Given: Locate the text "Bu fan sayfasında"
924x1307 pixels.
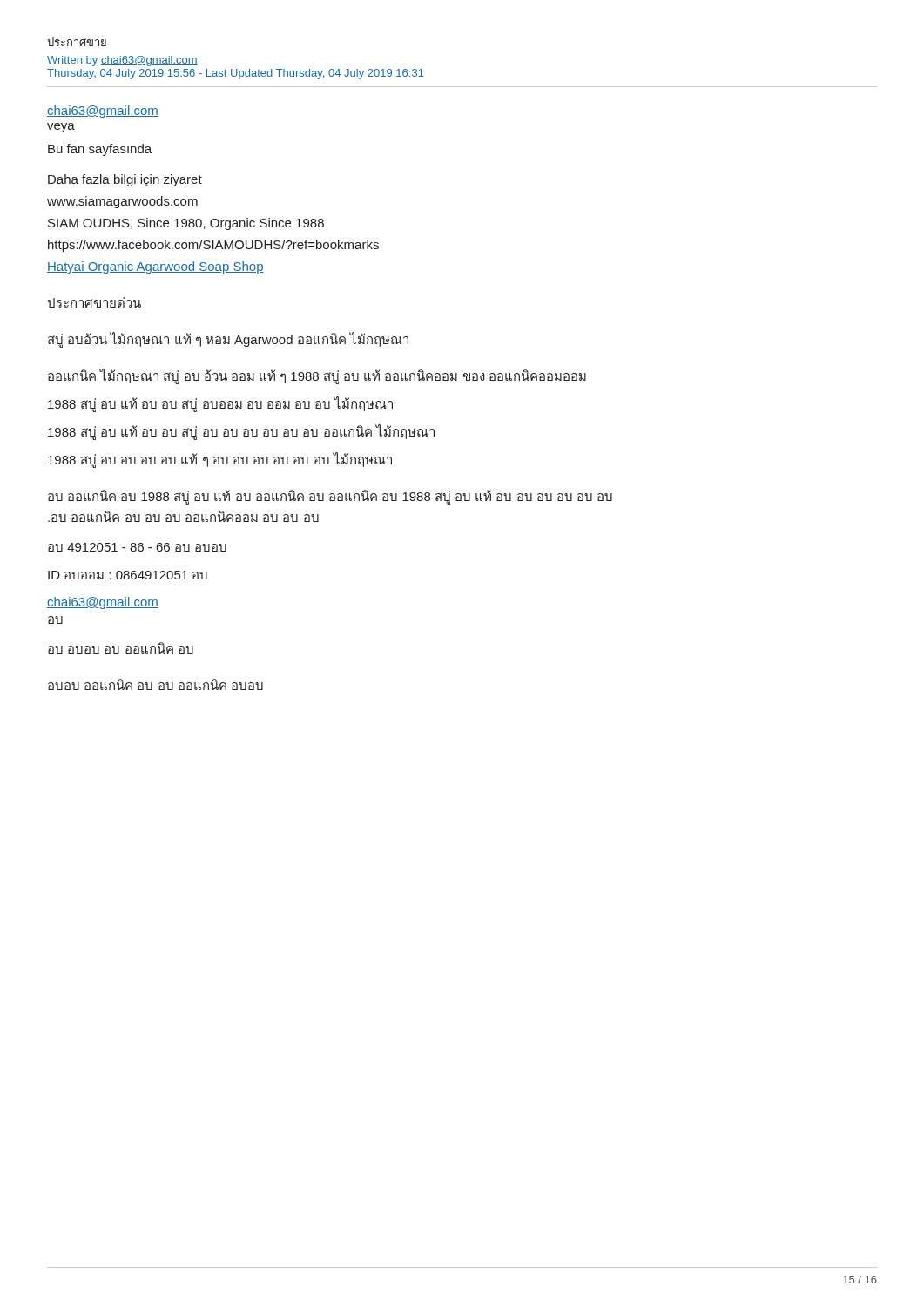Looking at the screenshot, I should (x=99, y=149).
